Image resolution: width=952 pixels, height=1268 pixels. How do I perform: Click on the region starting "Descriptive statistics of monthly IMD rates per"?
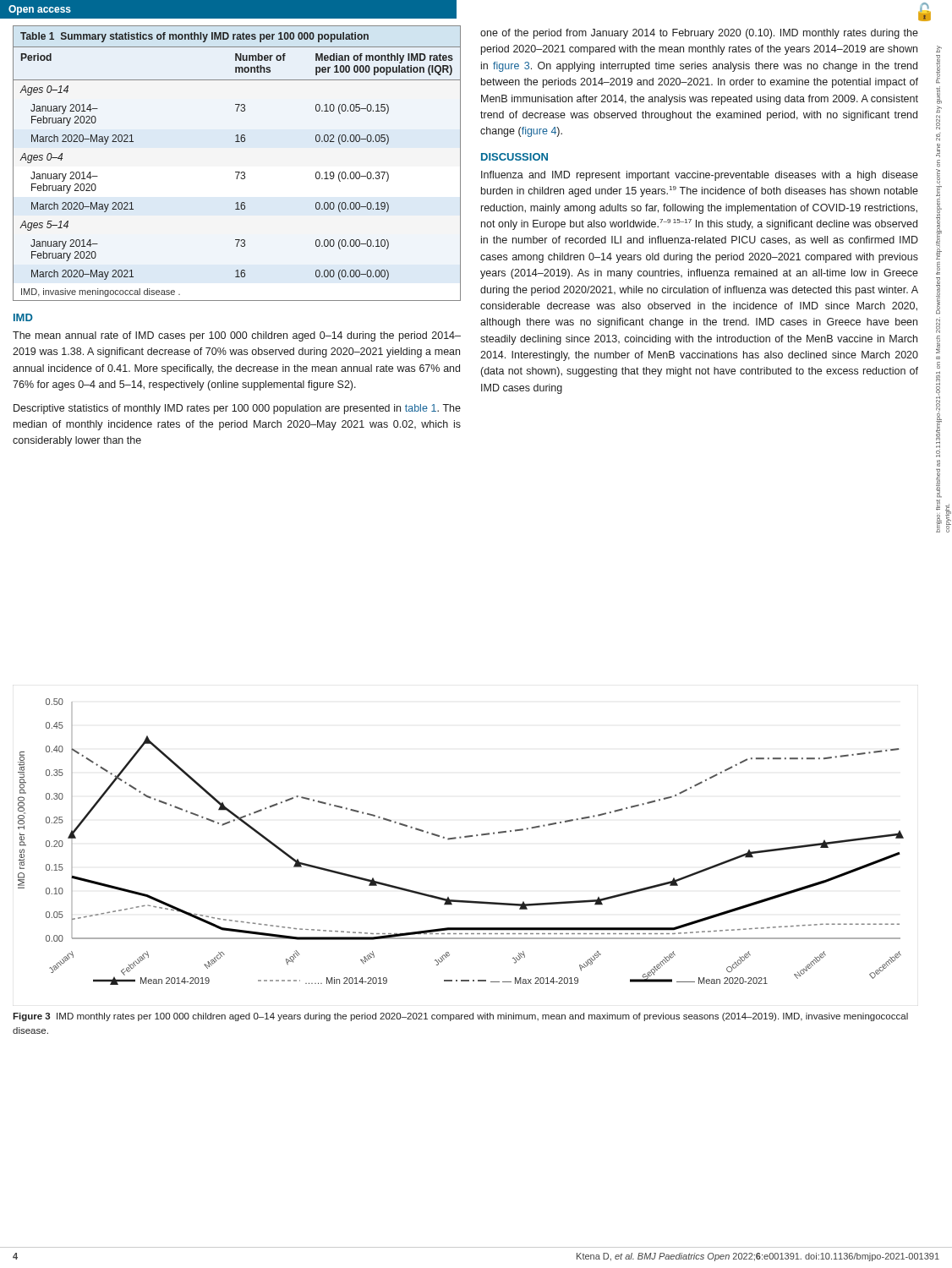[x=237, y=424]
